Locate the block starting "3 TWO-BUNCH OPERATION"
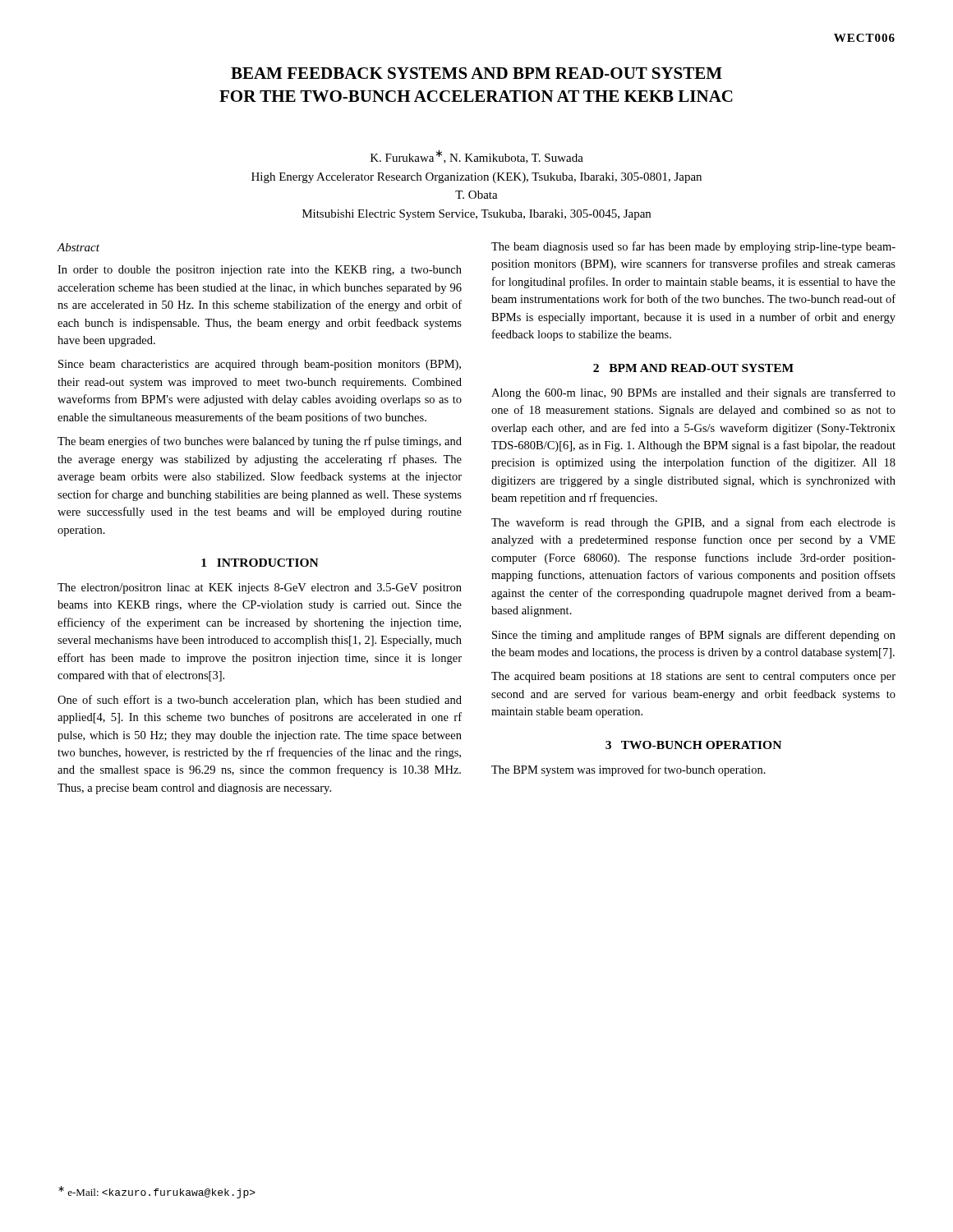Screen dimensions: 1232x953 point(693,744)
